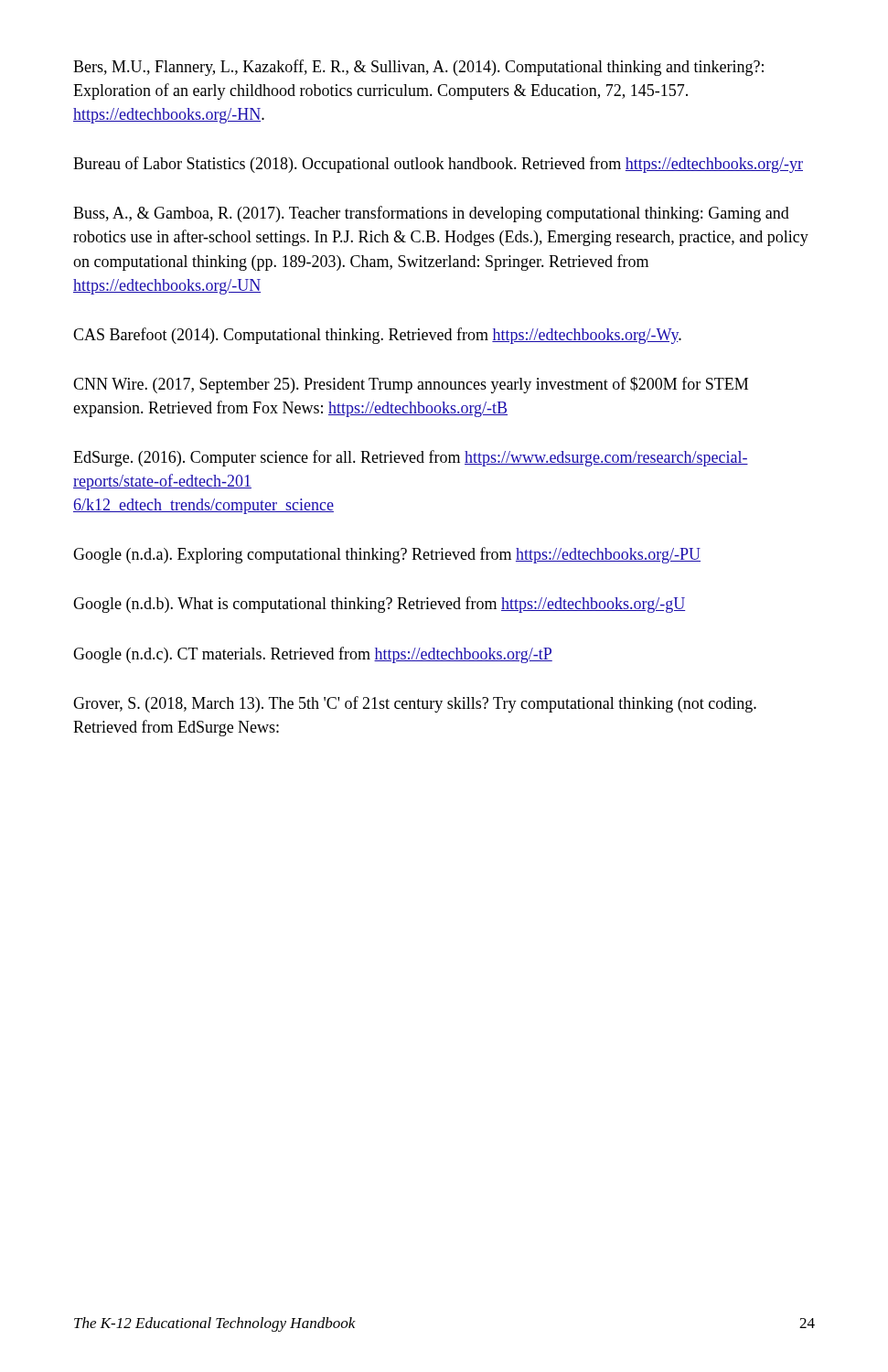Point to the text block starting "Buss, A., & Gamboa, R. (2017). Teacher transformations"

[441, 249]
